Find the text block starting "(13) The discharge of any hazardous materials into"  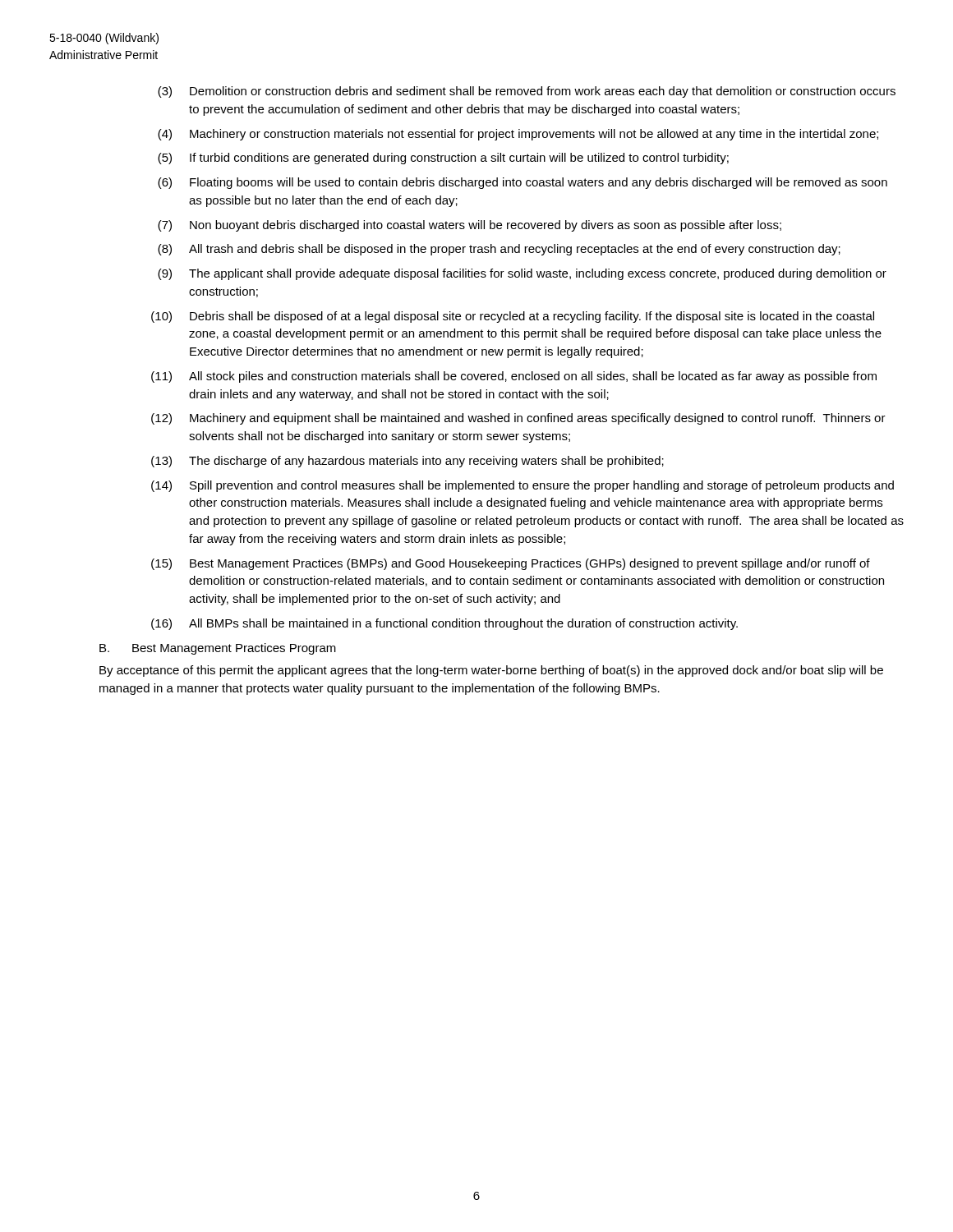point(542,460)
